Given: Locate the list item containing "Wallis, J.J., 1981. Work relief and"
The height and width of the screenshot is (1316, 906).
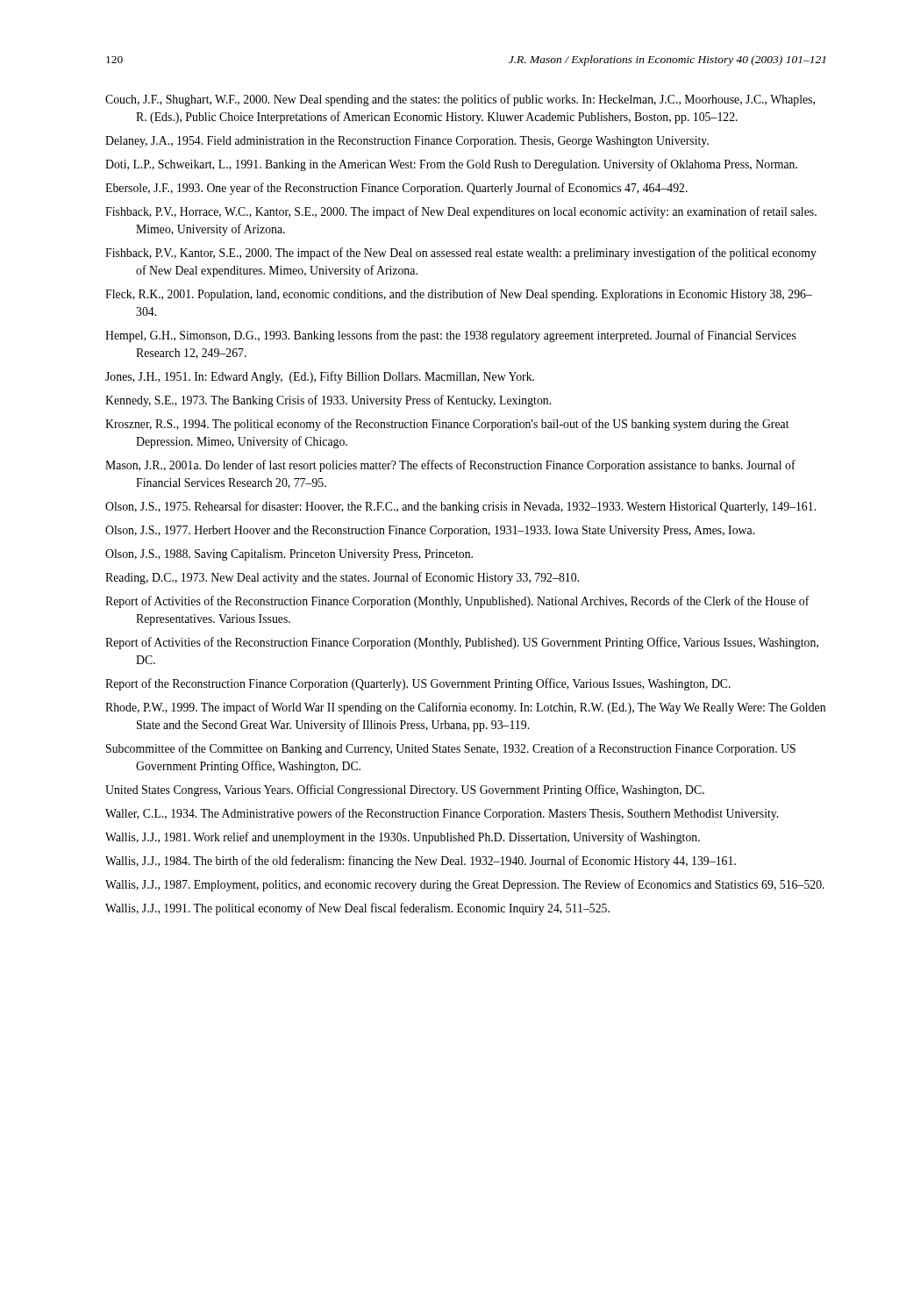Looking at the screenshot, I should click(403, 837).
